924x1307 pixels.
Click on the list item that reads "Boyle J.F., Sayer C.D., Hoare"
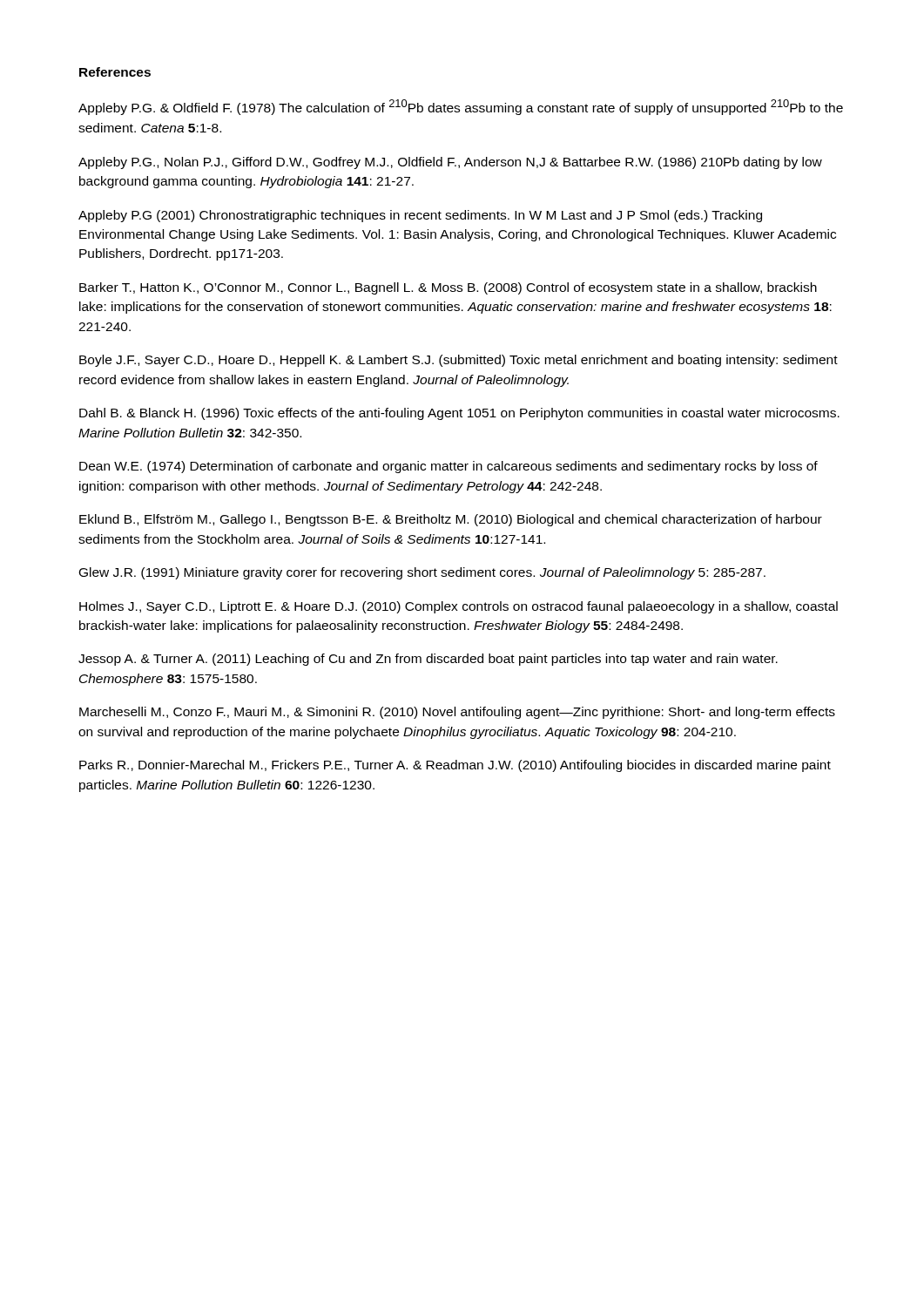(458, 369)
